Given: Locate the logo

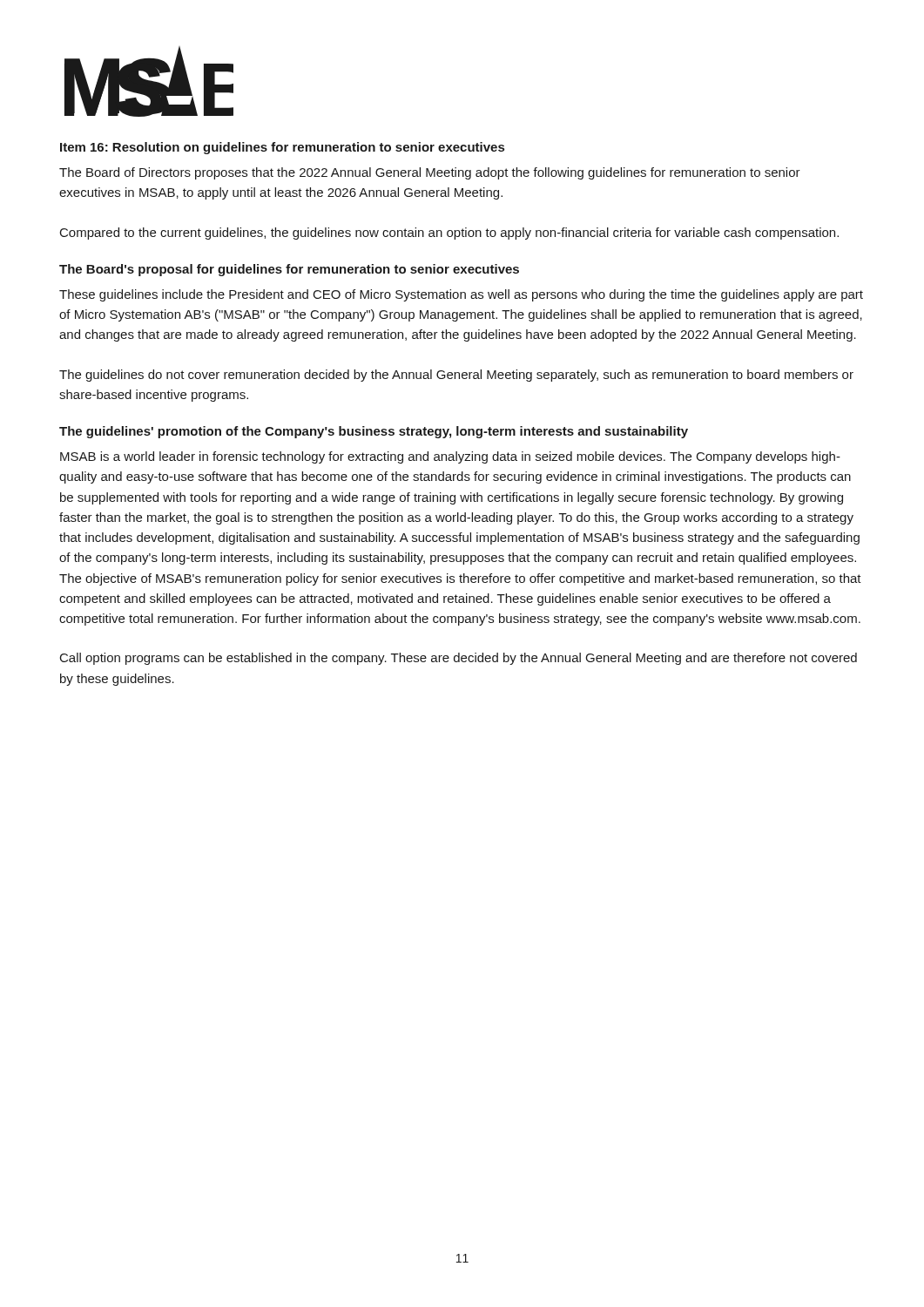Looking at the screenshot, I should pos(146,82).
